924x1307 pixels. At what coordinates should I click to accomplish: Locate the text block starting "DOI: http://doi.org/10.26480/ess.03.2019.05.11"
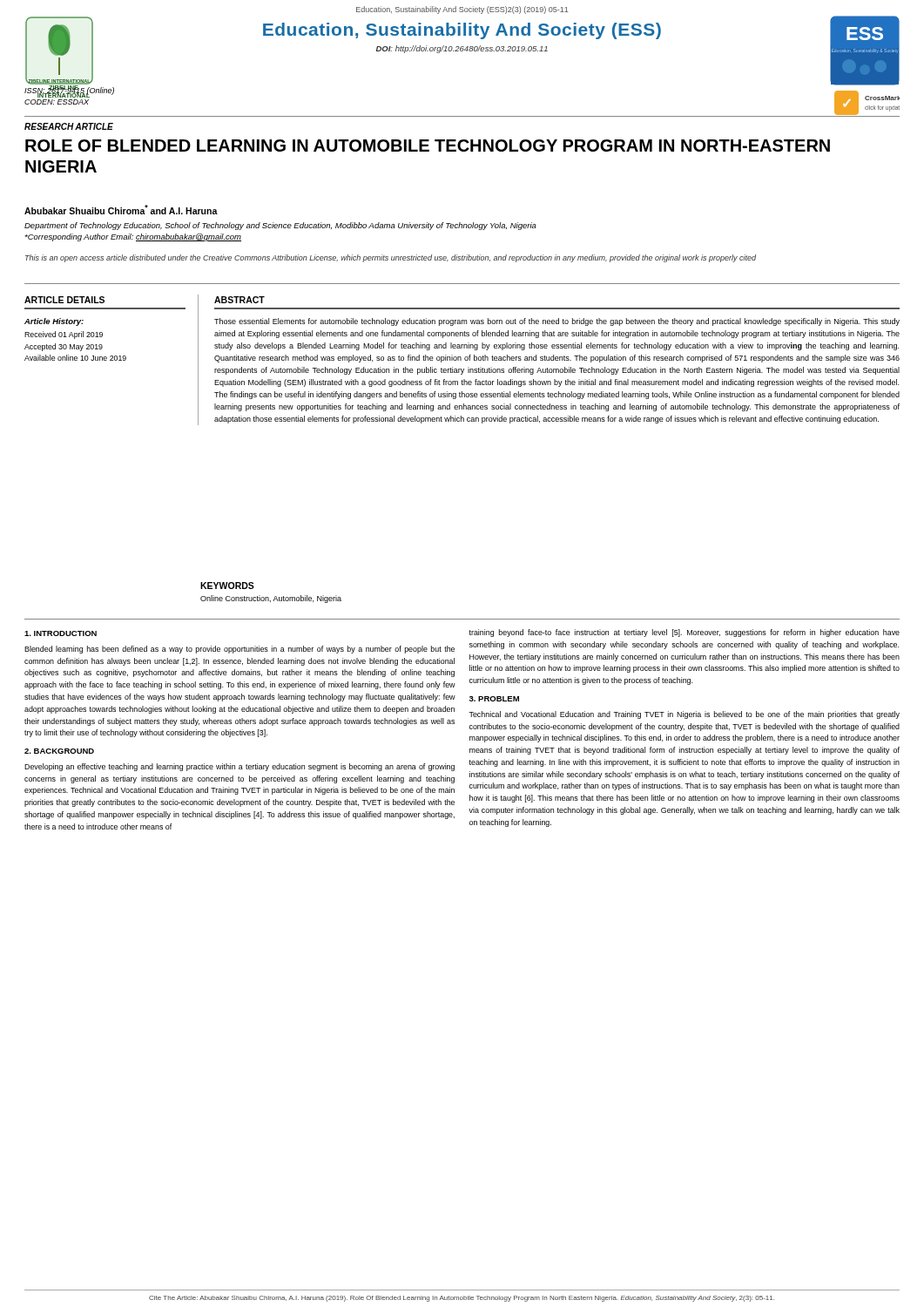click(462, 48)
